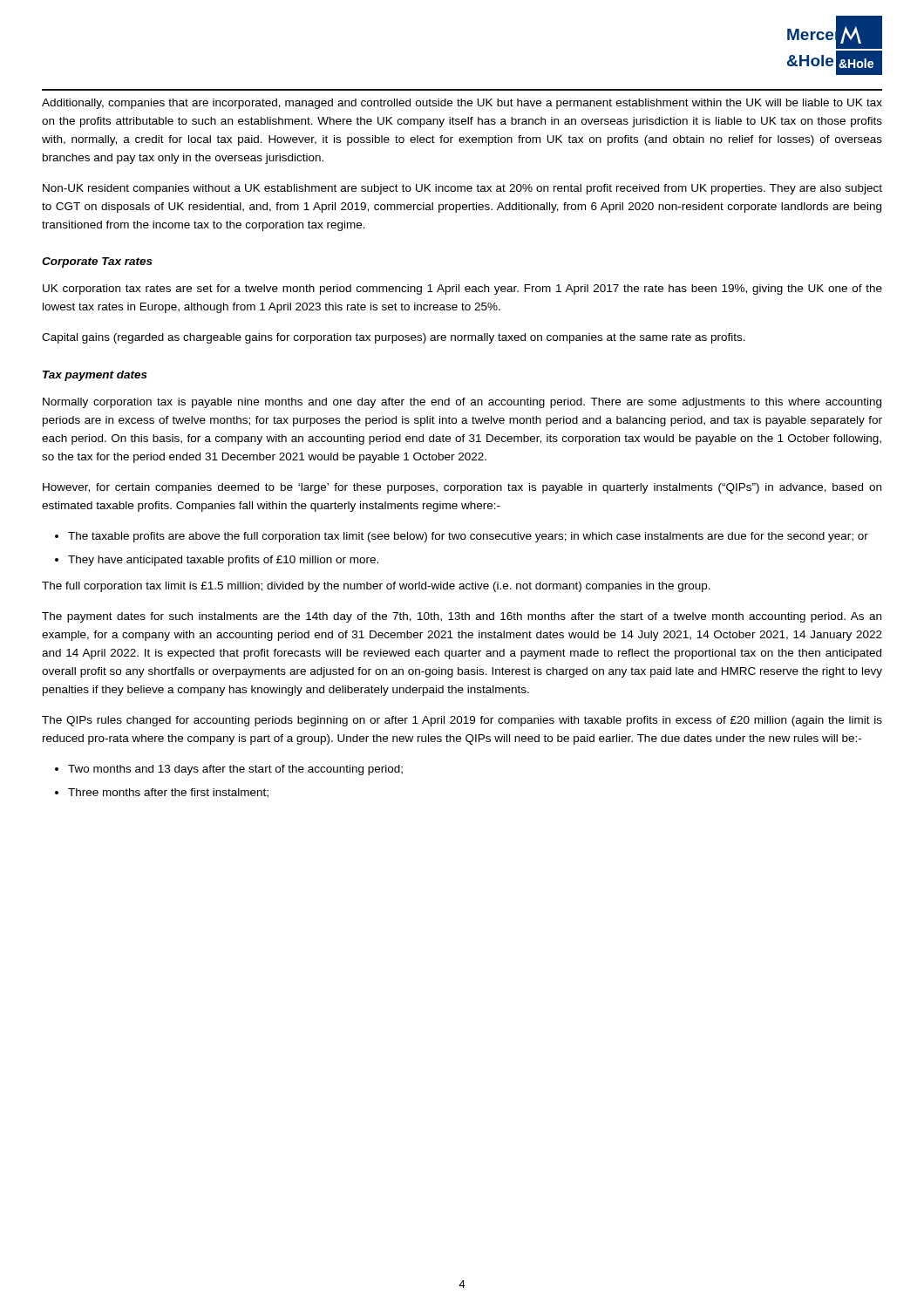Image resolution: width=924 pixels, height=1308 pixels.
Task: Locate the element starting "Three months after"
Action: tap(169, 792)
